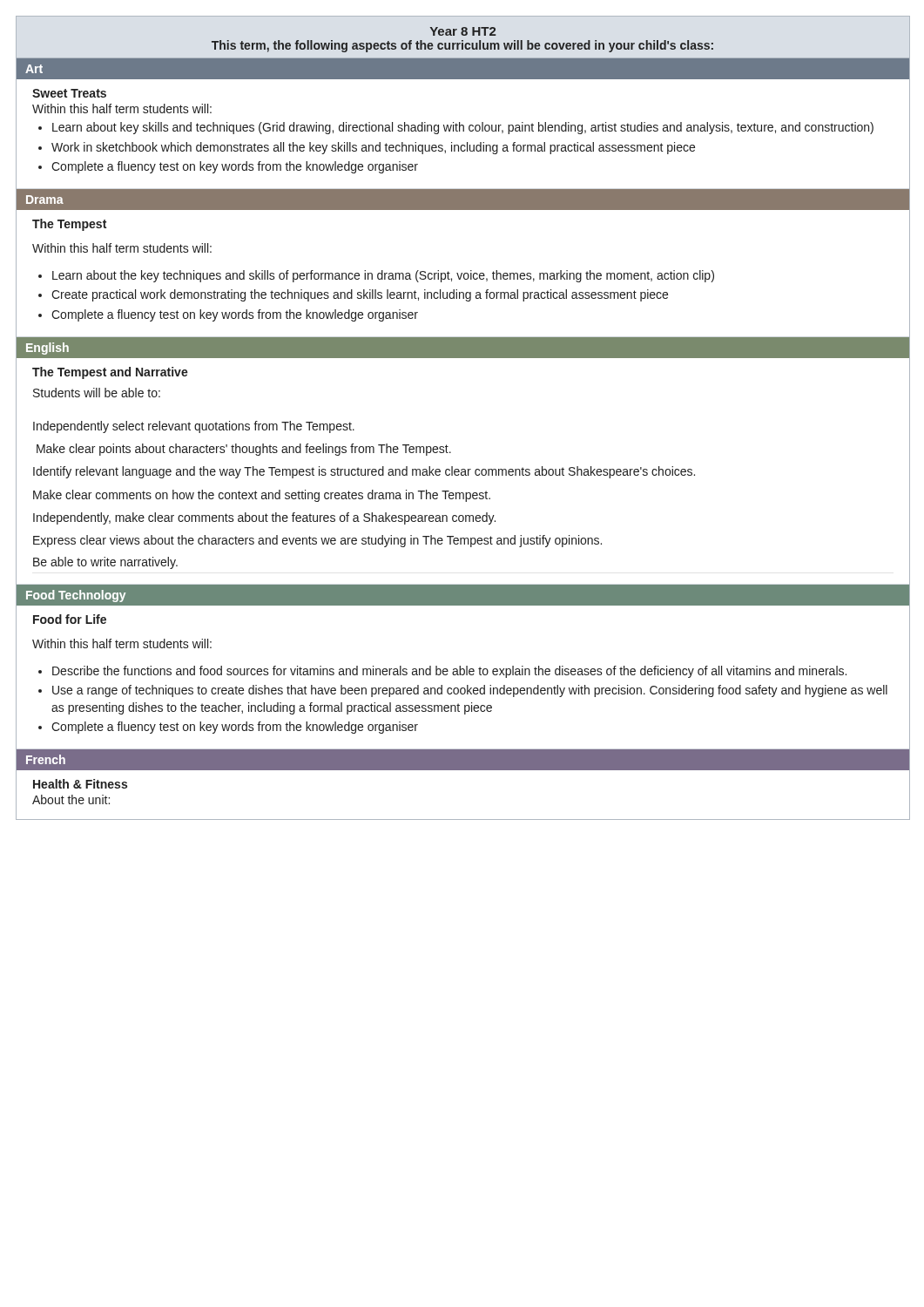Locate the list item that reads "Create practical work demonstrating"

[360, 295]
